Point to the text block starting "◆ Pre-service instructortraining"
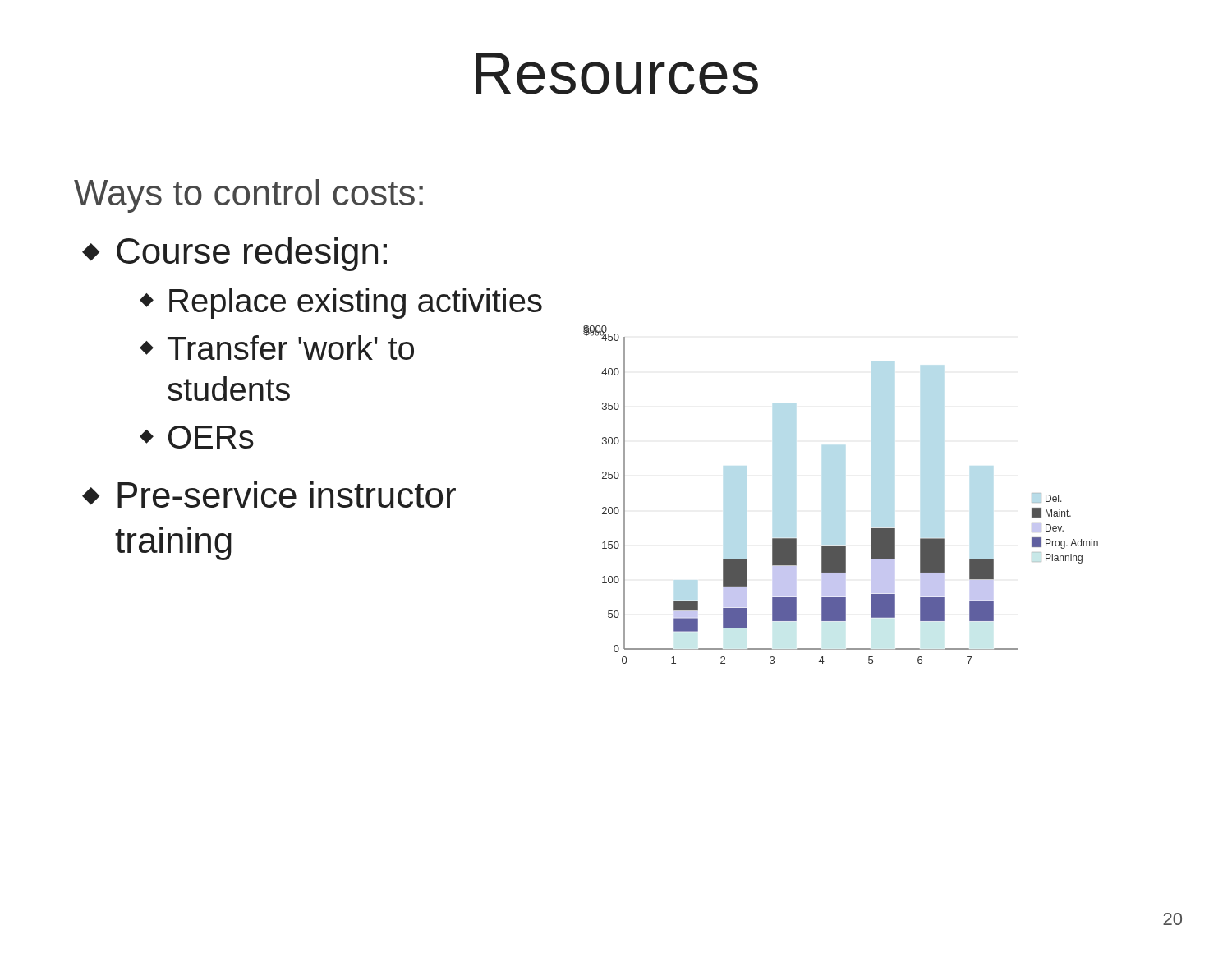The width and height of the screenshot is (1232, 953). point(269,518)
